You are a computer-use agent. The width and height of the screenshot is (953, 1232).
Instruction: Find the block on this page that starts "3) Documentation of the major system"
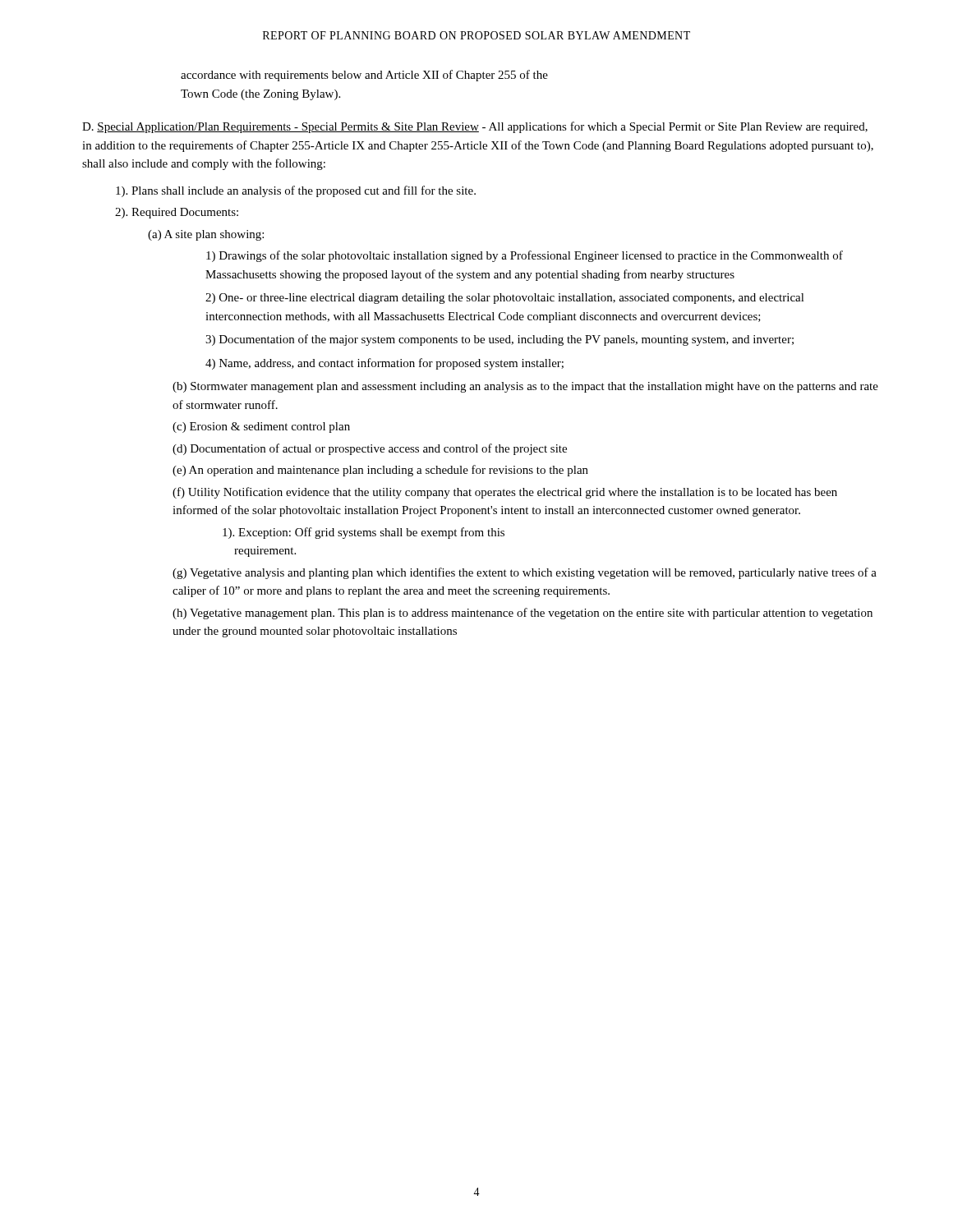coord(500,339)
